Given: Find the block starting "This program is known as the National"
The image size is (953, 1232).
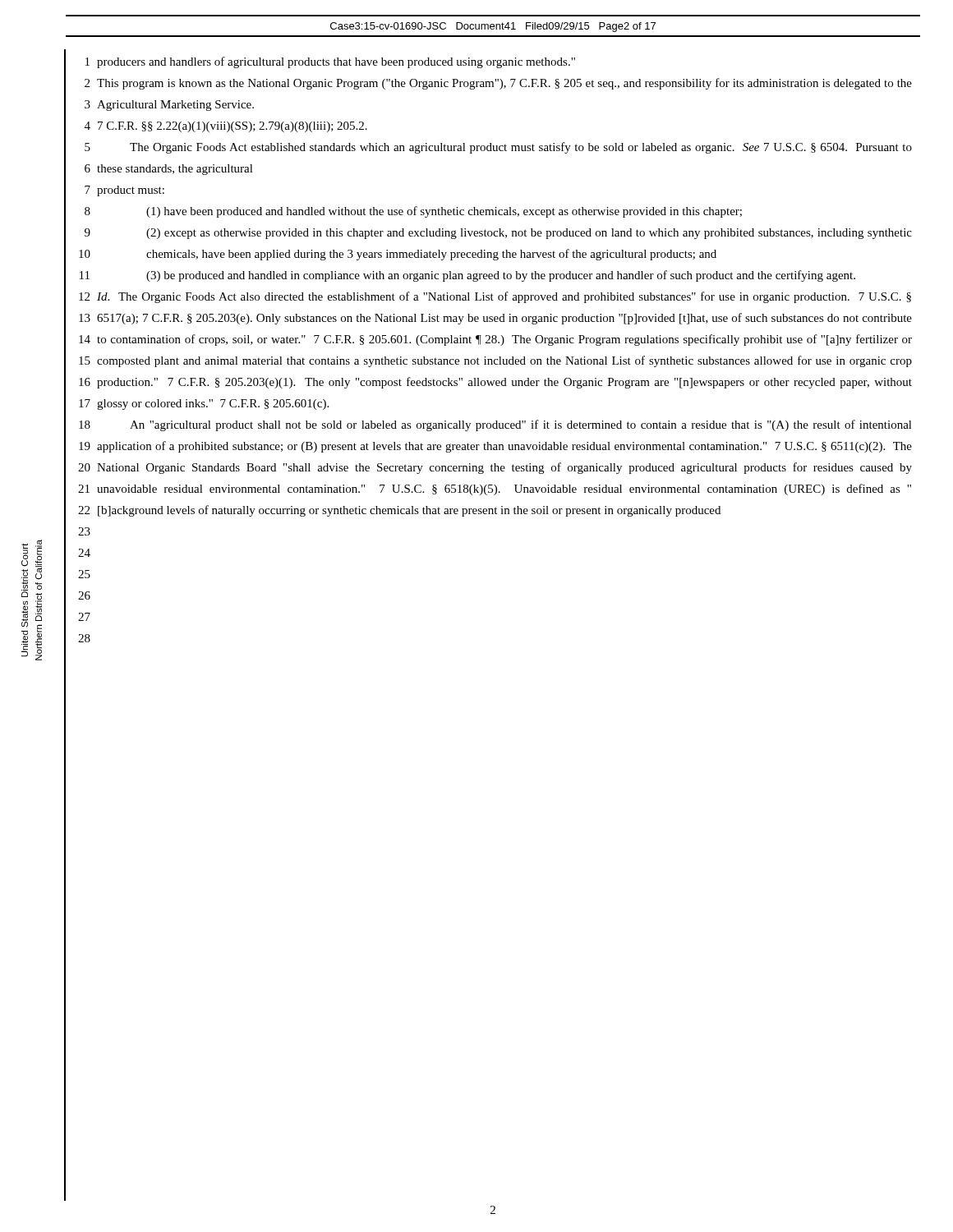Looking at the screenshot, I should pyautogui.click(x=504, y=94).
